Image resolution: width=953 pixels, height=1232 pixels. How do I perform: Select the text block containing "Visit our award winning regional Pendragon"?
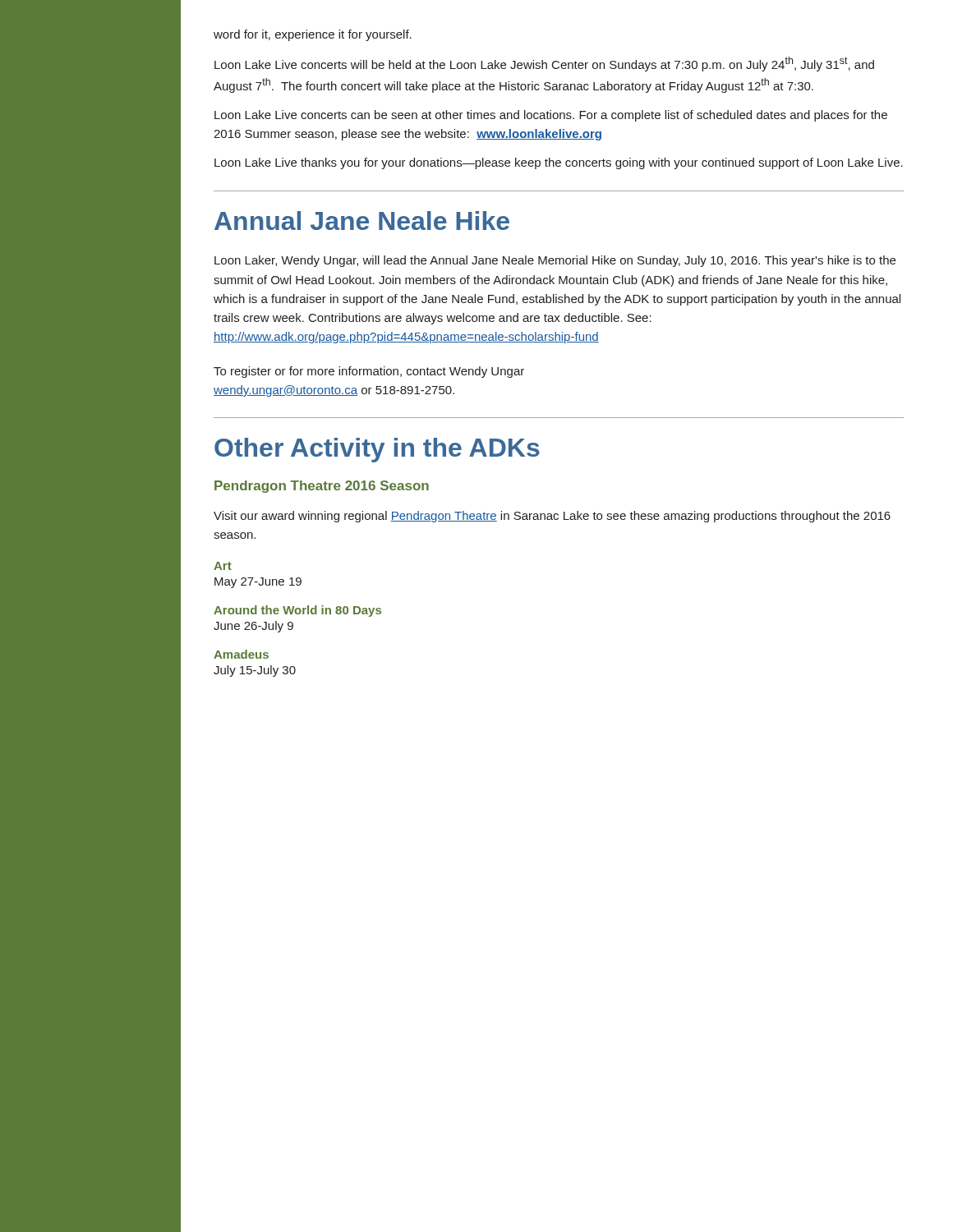pyautogui.click(x=552, y=525)
